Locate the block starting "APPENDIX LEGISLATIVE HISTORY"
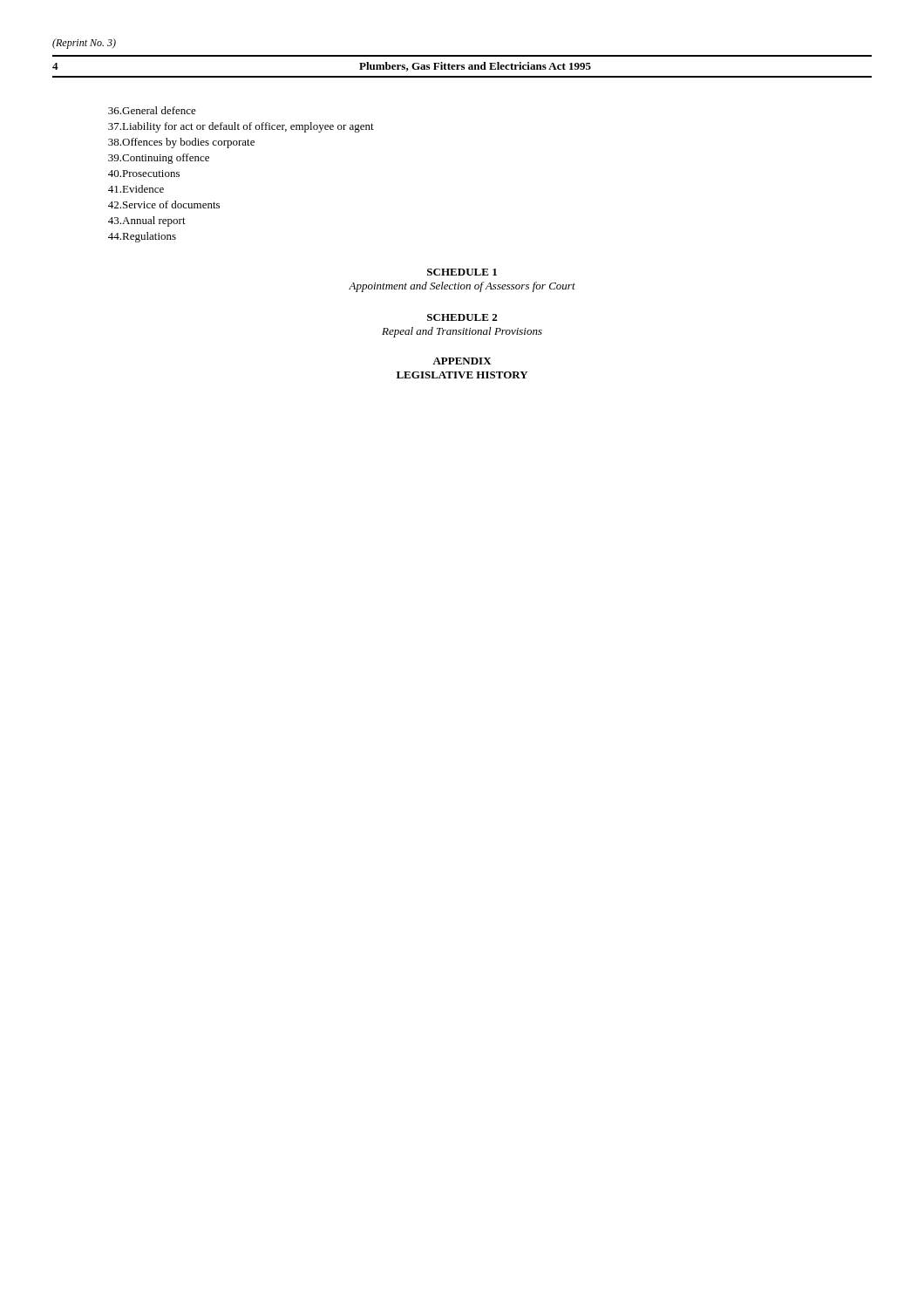The image size is (924, 1308). coord(462,368)
